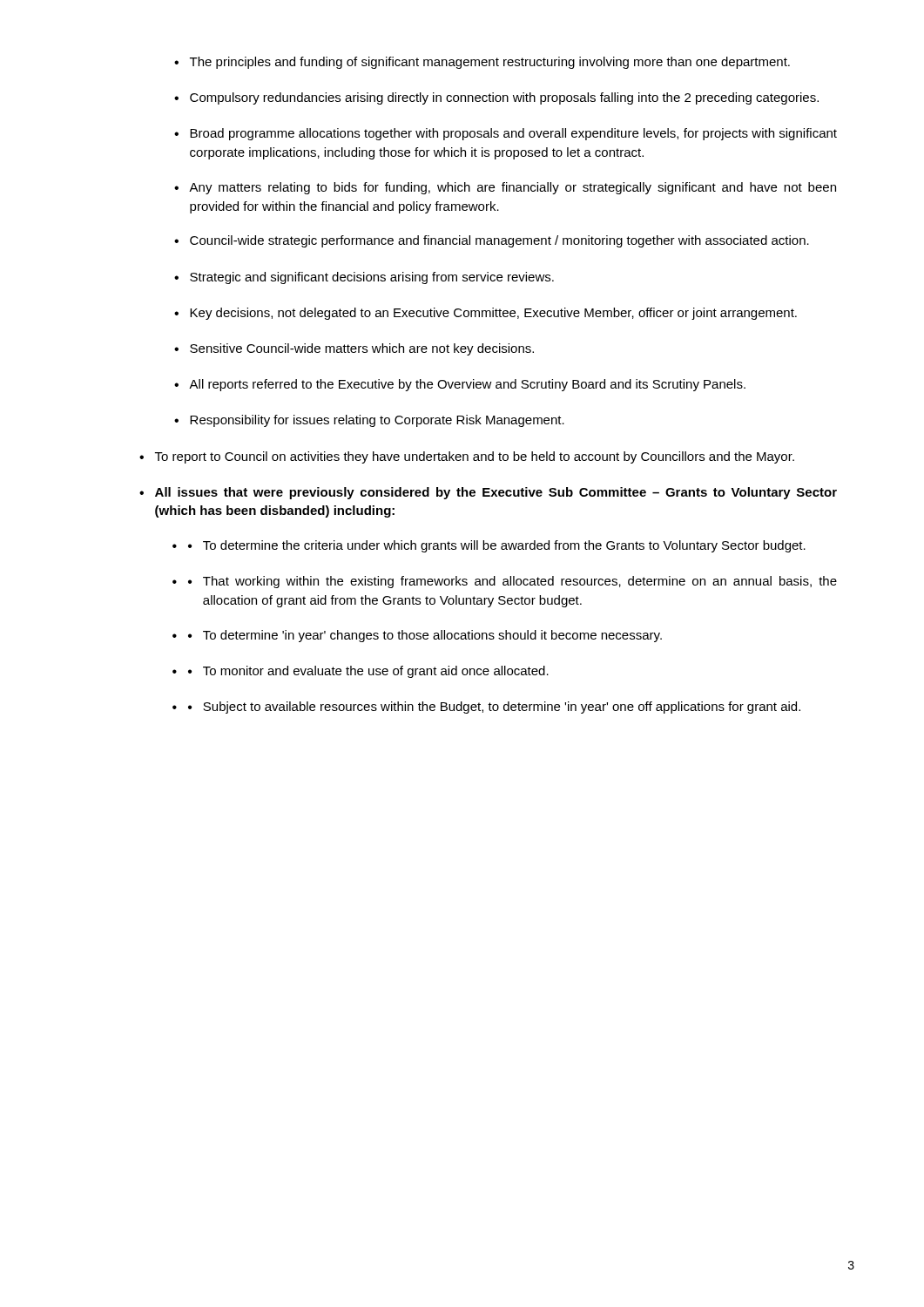Find the passage starting "The principles and funding of significant management restructuring"

pyautogui.click(x=513, y=62)
